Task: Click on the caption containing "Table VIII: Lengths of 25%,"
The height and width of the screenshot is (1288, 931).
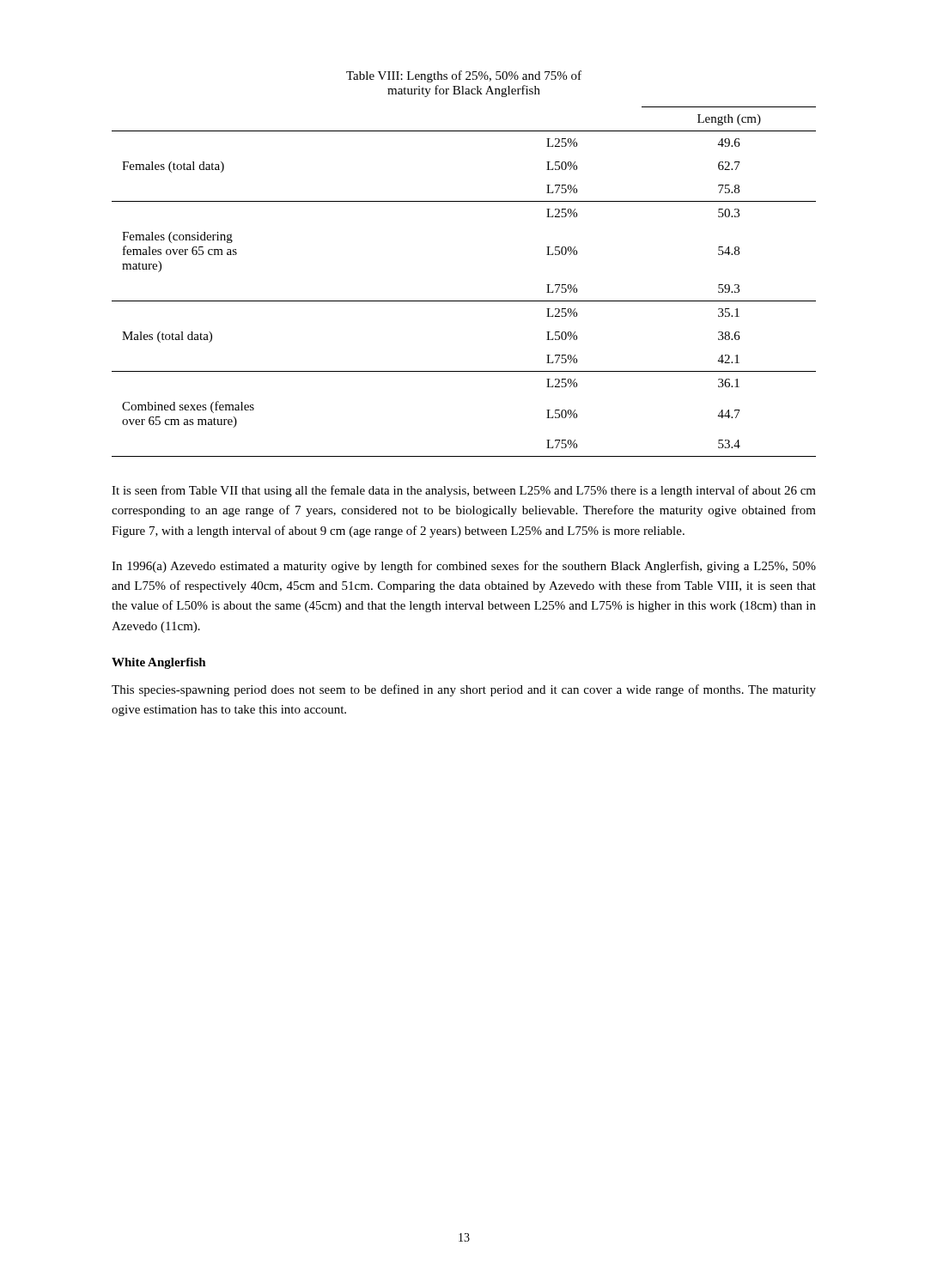Action: click(x=464, y=83)
